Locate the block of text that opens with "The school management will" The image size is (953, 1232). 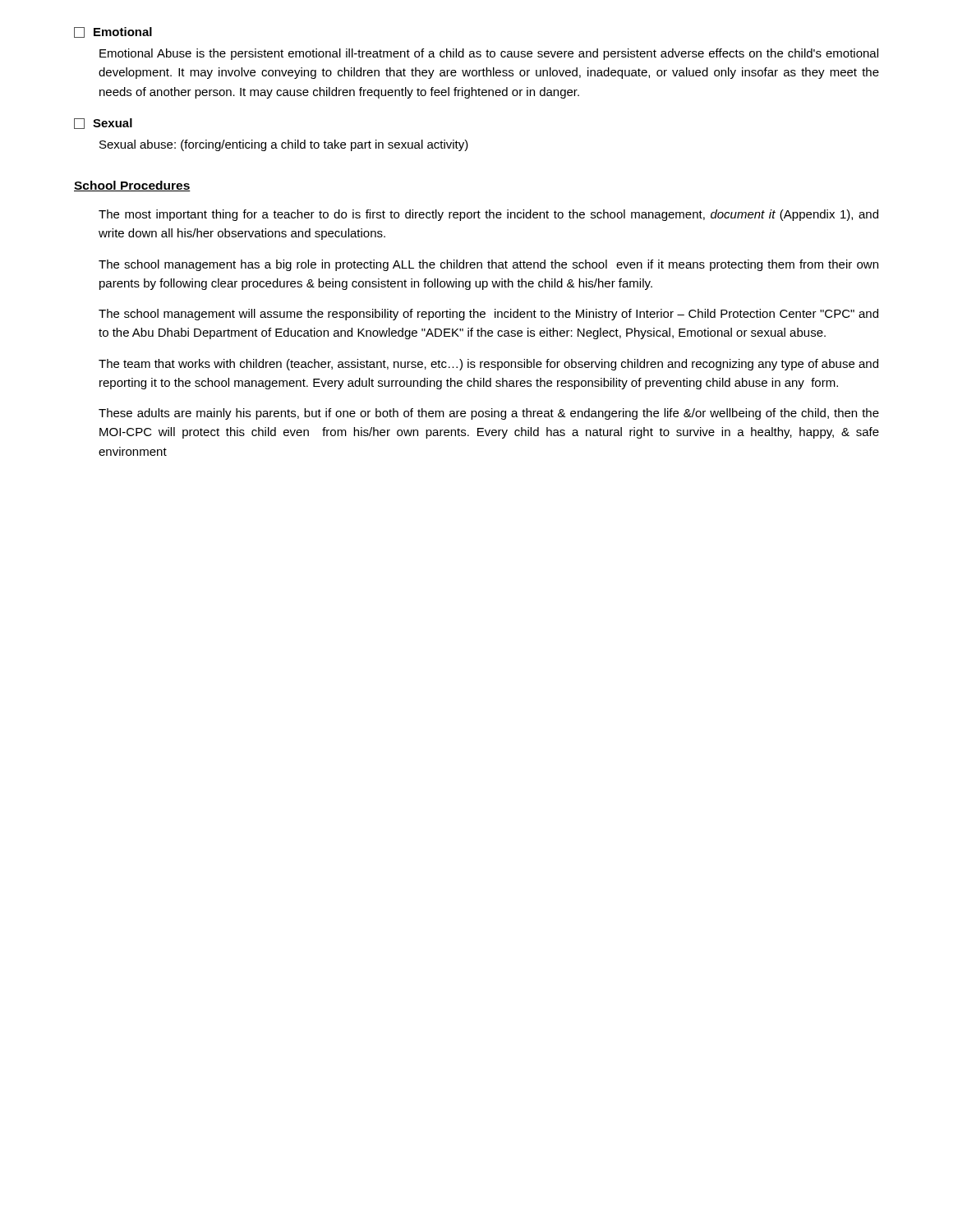[x=489, y=323]
